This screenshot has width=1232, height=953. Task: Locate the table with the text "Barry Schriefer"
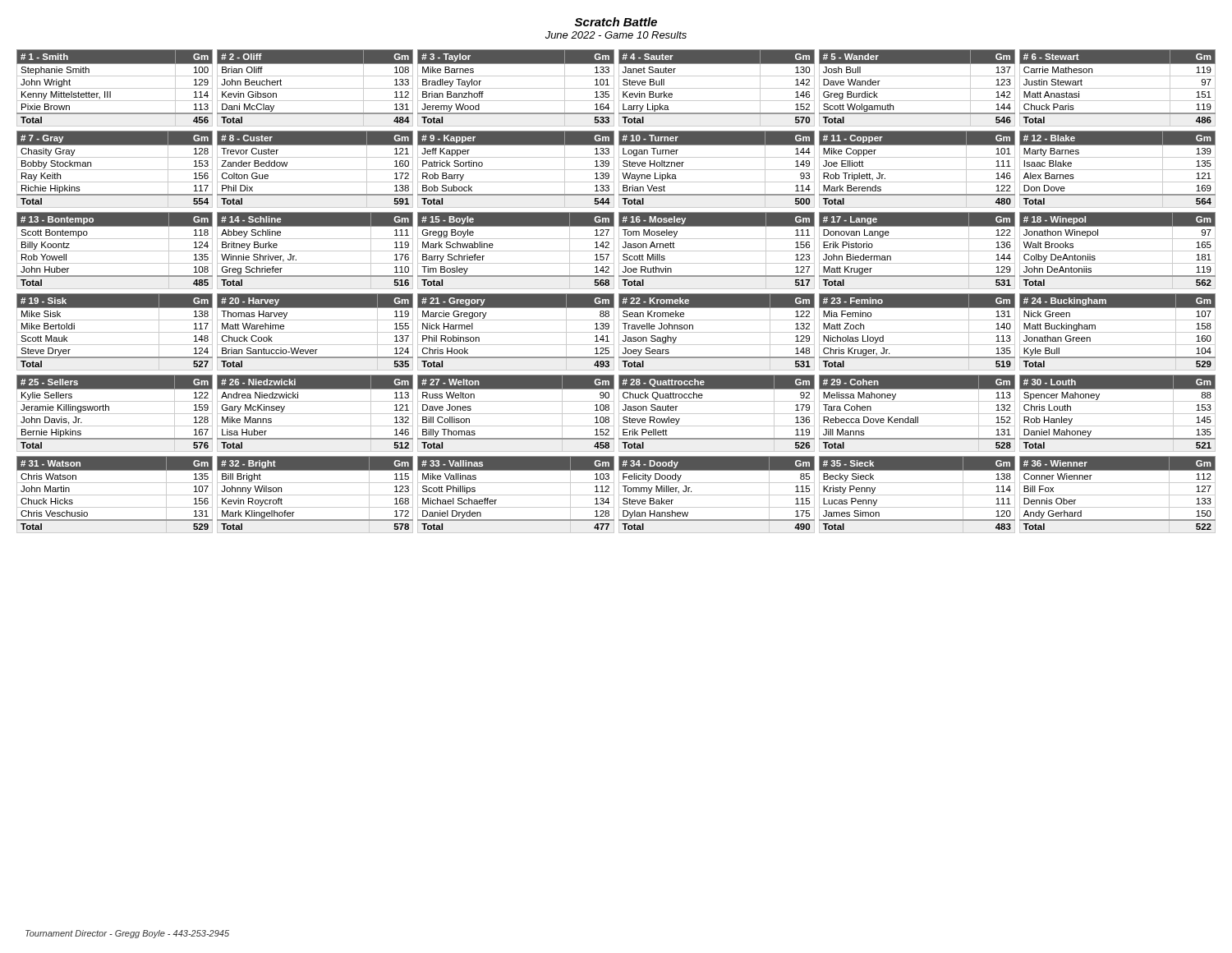516,251
